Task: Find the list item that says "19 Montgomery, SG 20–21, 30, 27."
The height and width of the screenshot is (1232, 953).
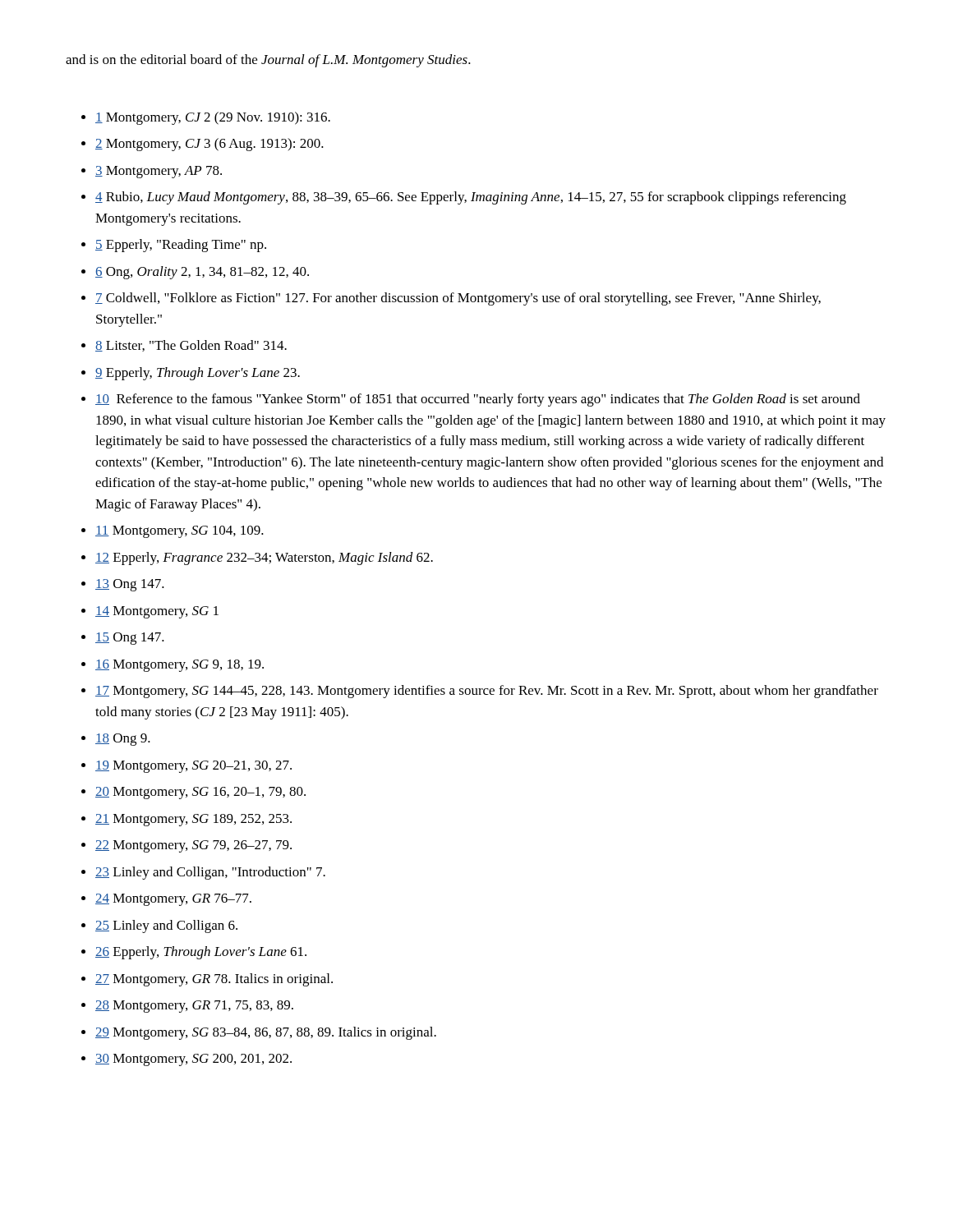Action: 194,765
